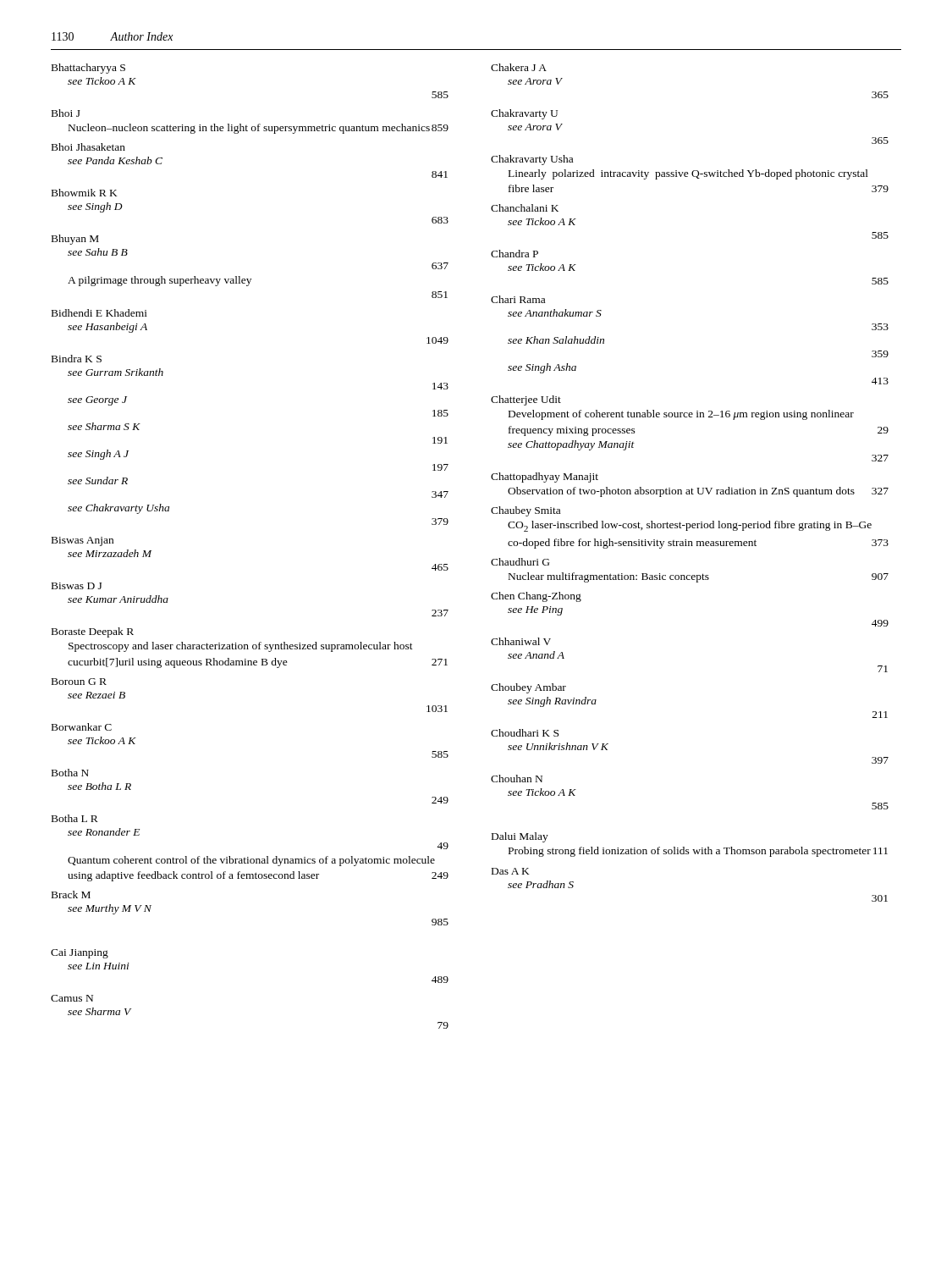Click on the region starting "Boroun G R see"
Viewport: 952px width, 1270px height.
(x=79, y=682)
